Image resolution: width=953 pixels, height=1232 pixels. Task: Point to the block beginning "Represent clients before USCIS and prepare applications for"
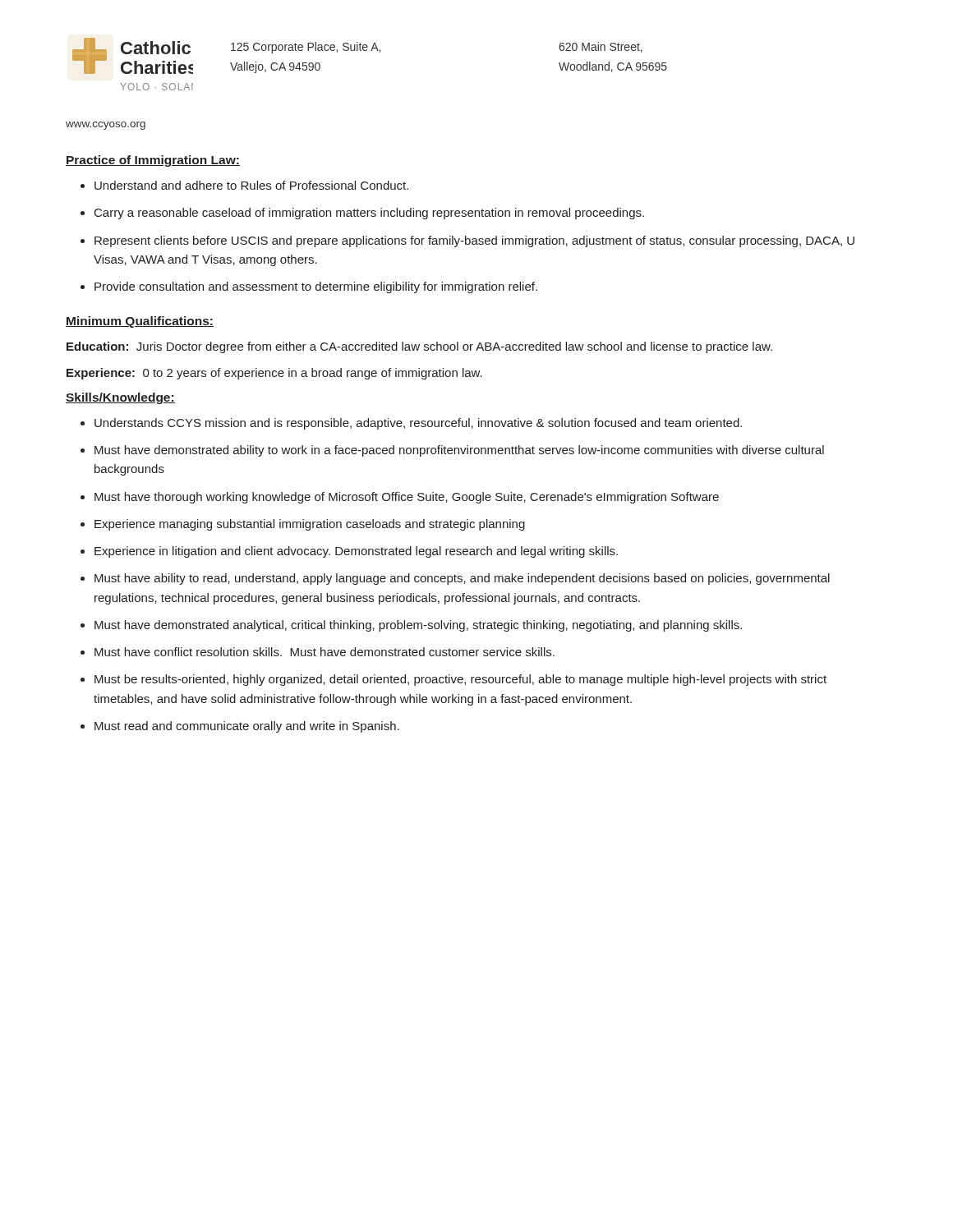pos(474,249)
